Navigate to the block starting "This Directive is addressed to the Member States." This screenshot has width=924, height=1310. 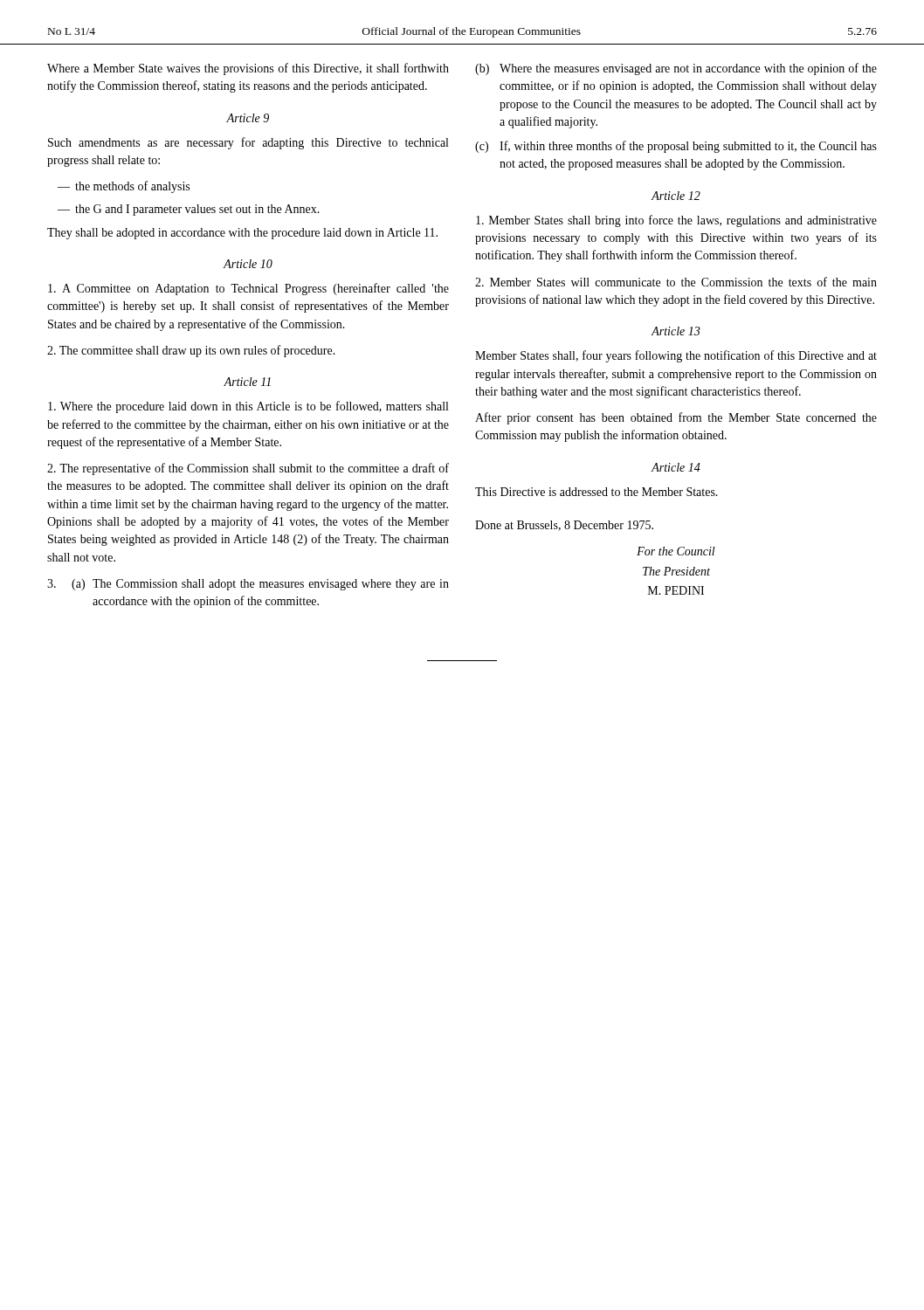(x=676, y=492)
